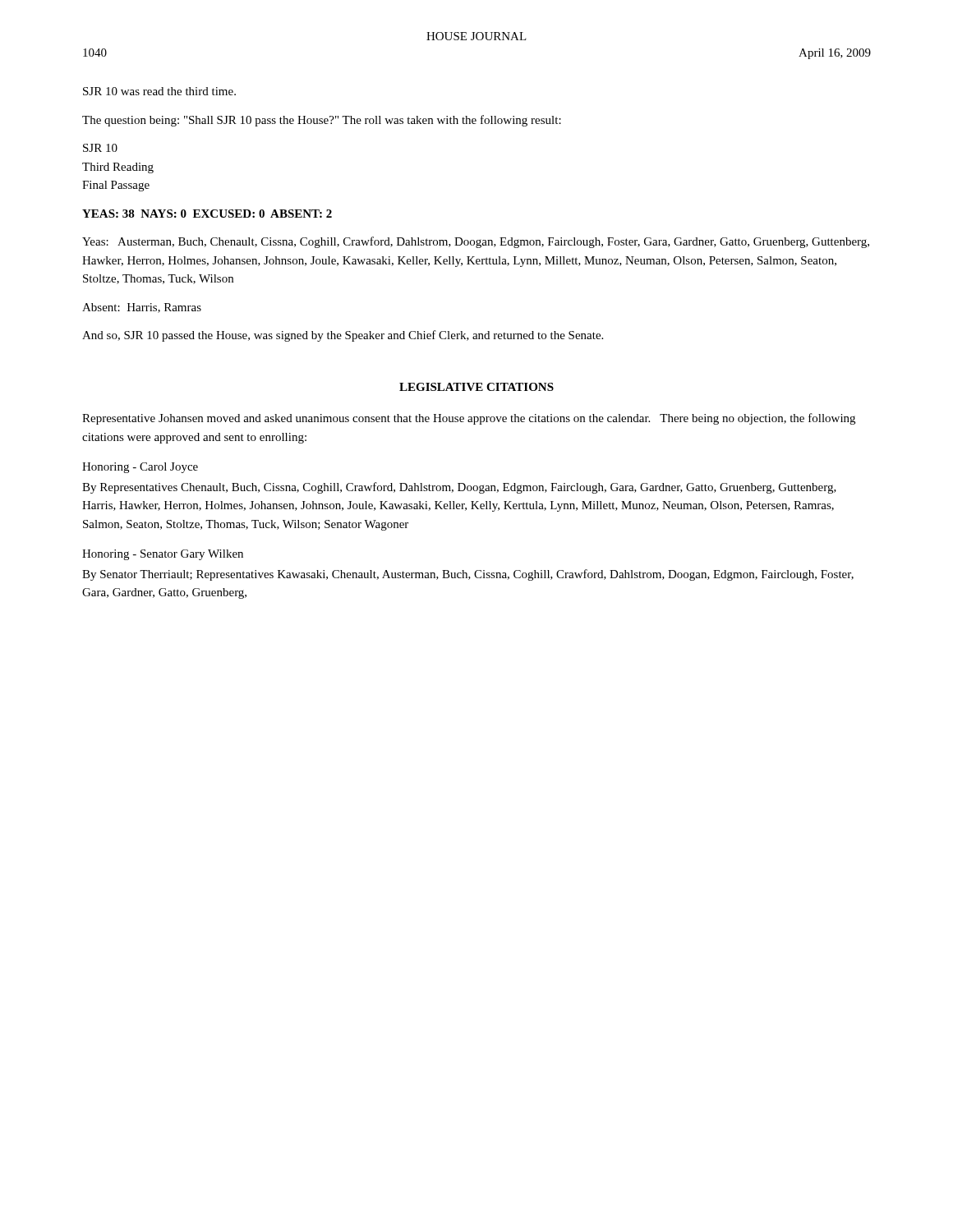Select the text starting "The question being: "Shall"
The height and width of the screenshot is (1232, 953).
point(322,120)
